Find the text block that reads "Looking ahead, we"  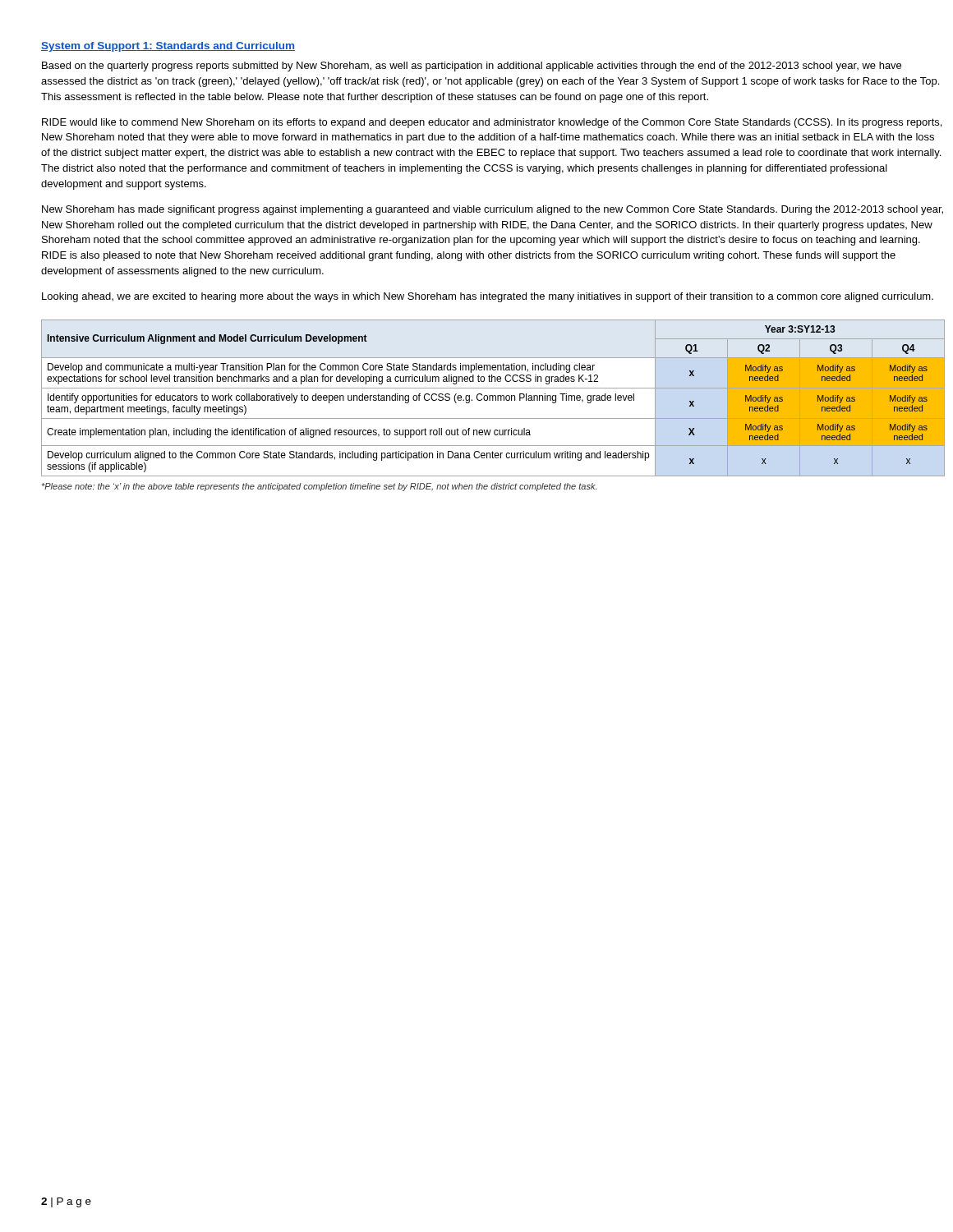[488, 296]
